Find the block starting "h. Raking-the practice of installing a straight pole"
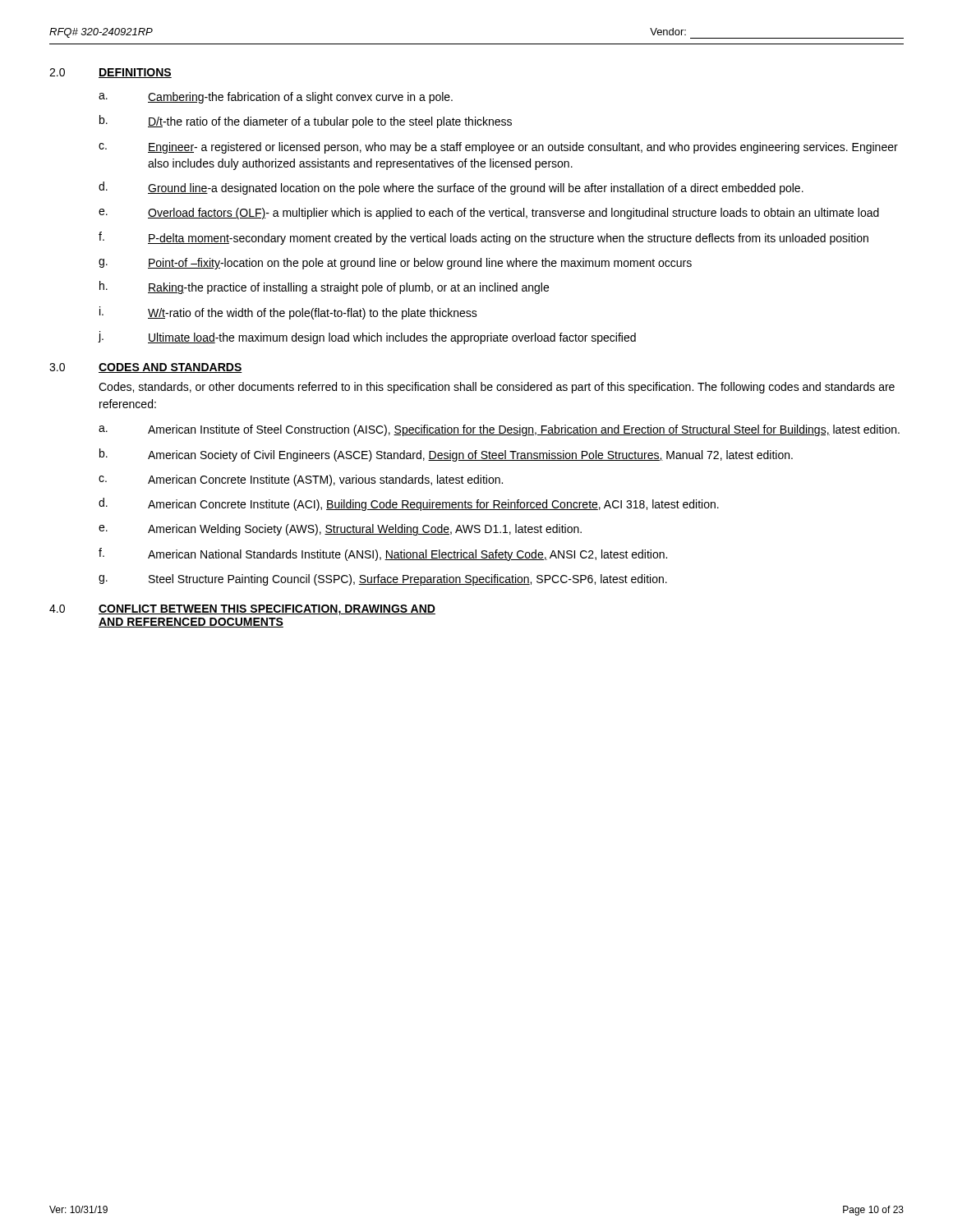 (x=501, y=288)
